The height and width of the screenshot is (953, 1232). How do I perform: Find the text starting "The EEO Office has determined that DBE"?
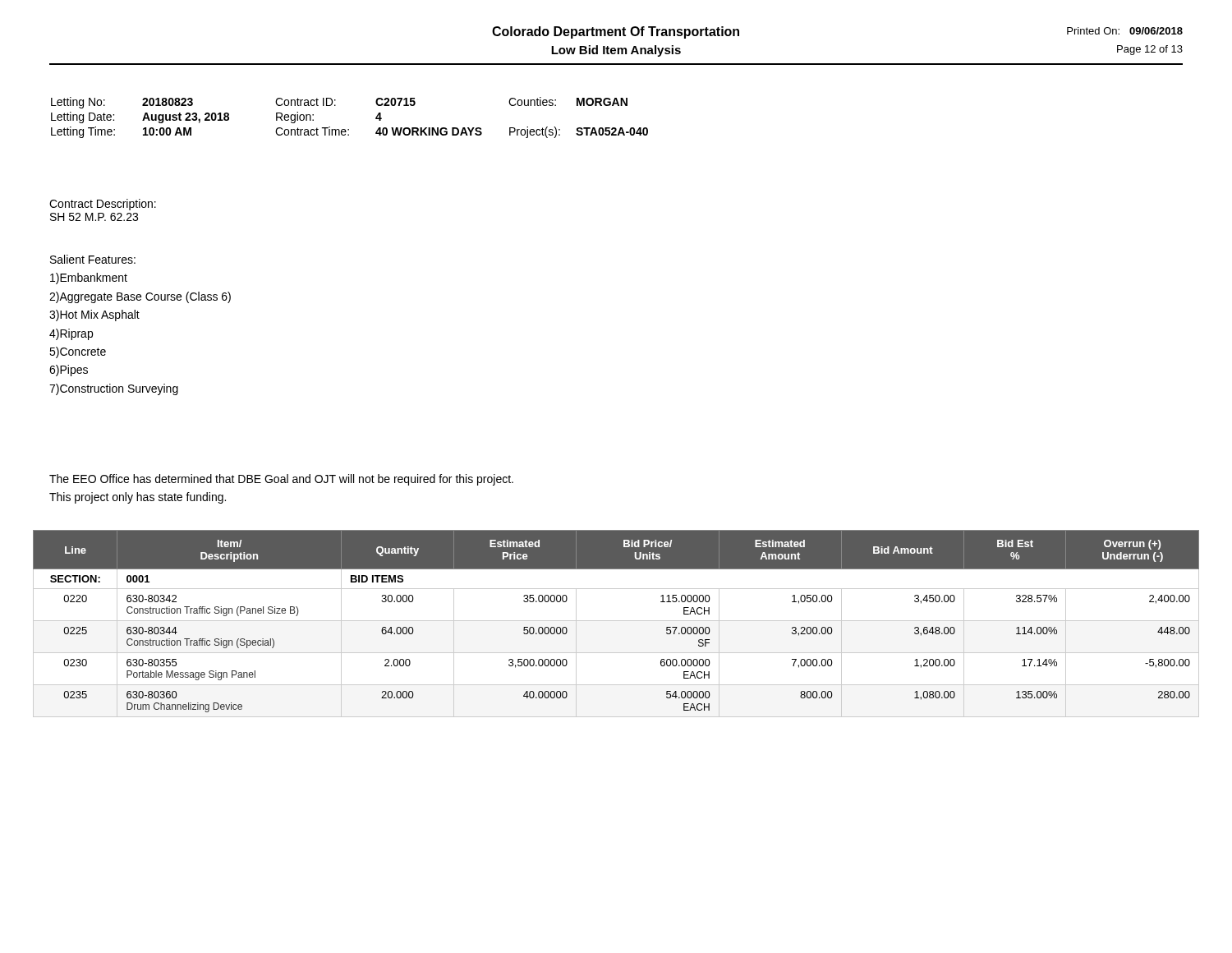[282, 488]
